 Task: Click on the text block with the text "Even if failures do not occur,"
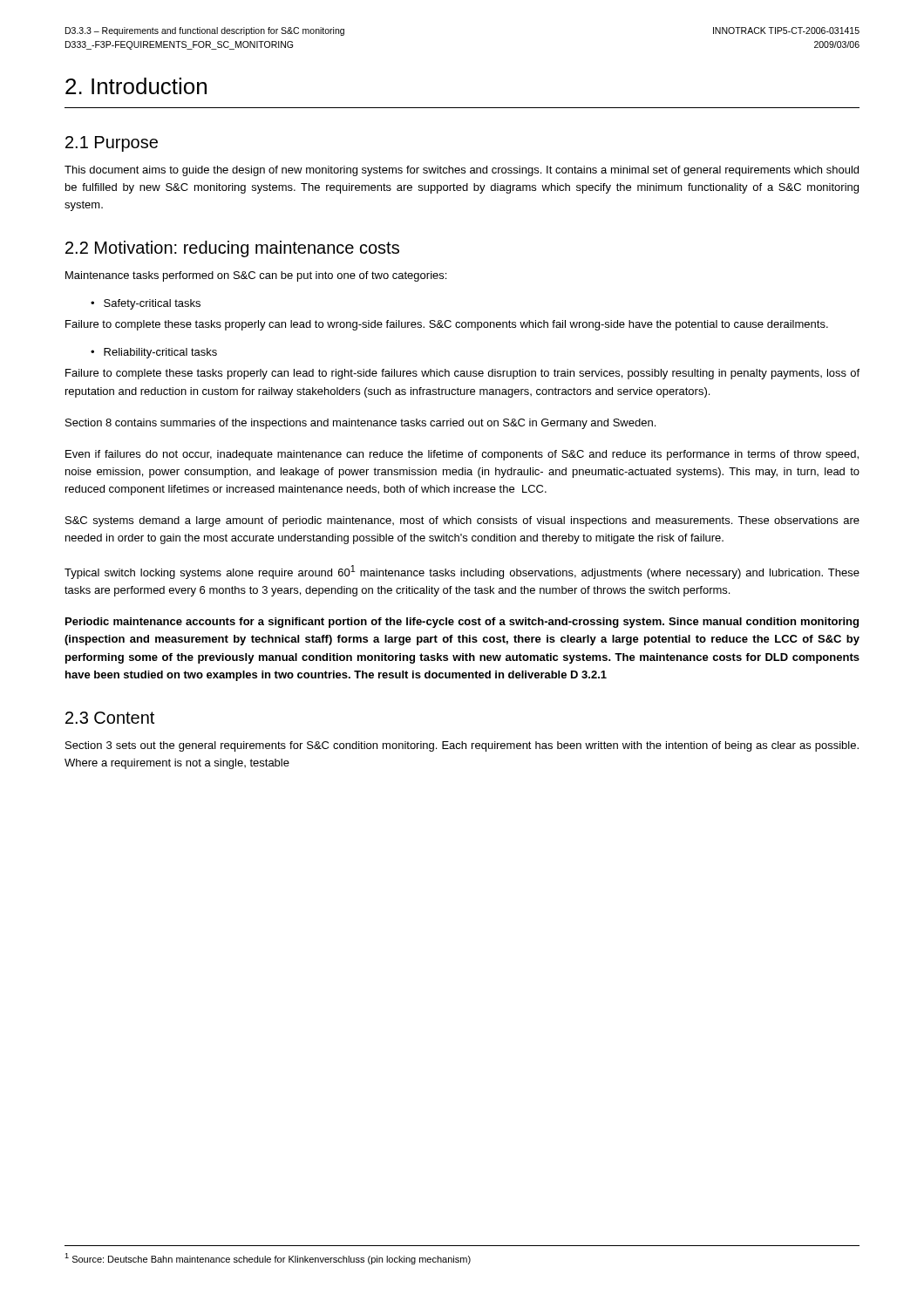pos(462,471)
